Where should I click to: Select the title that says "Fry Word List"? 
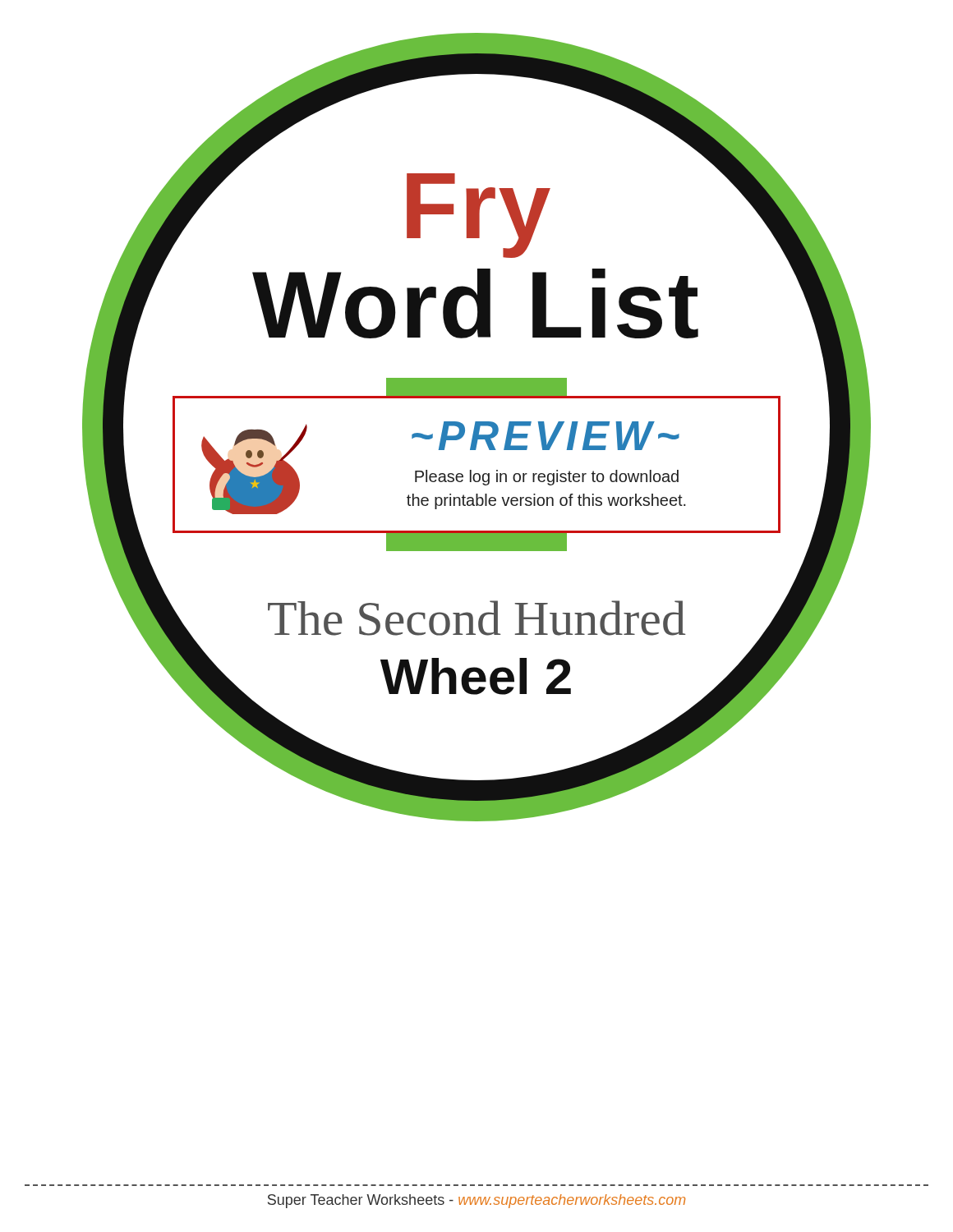(x=476, y=255)
